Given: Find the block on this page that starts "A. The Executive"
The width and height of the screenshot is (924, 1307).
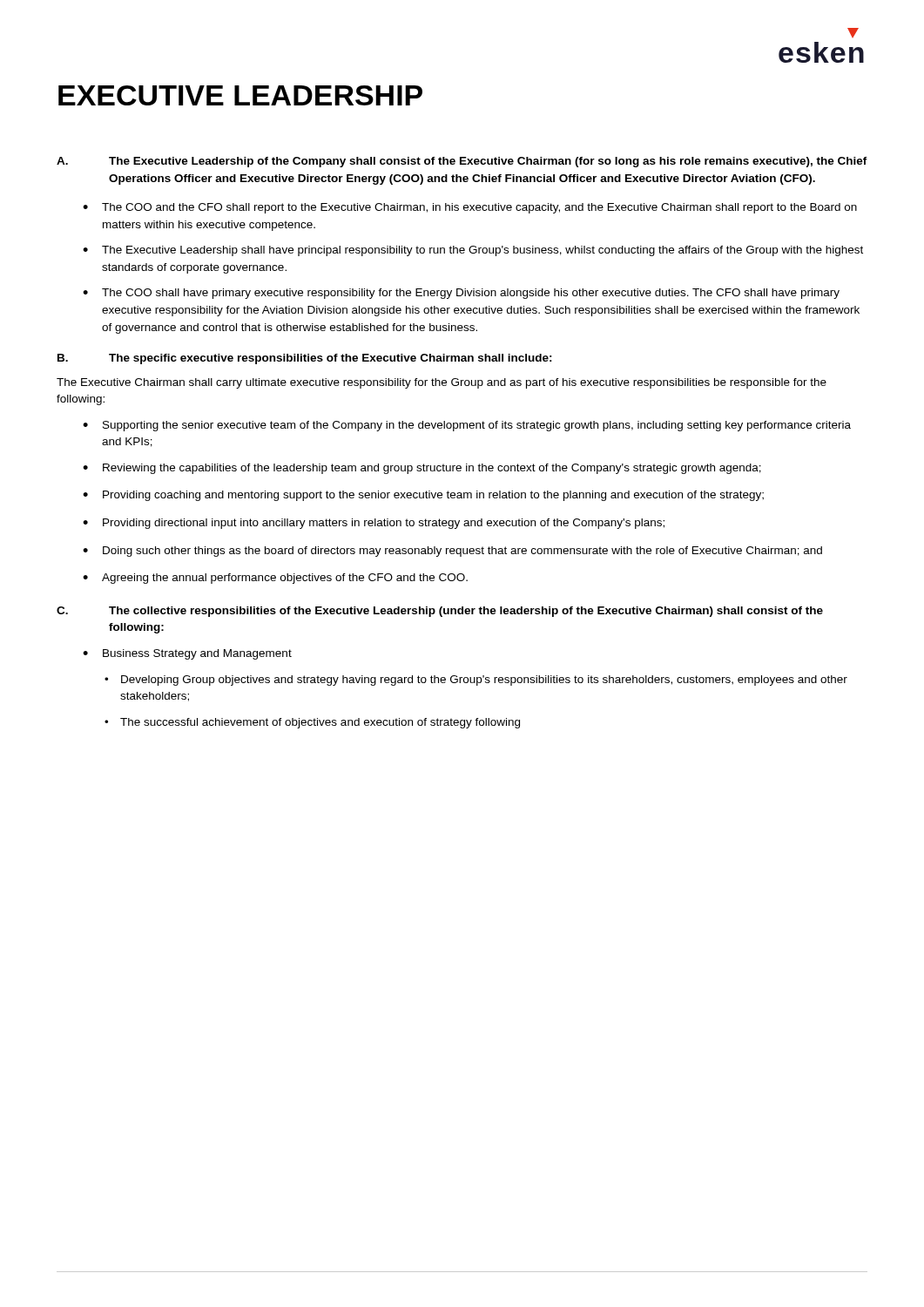Looking at the screenshot, I should [462, 170].
